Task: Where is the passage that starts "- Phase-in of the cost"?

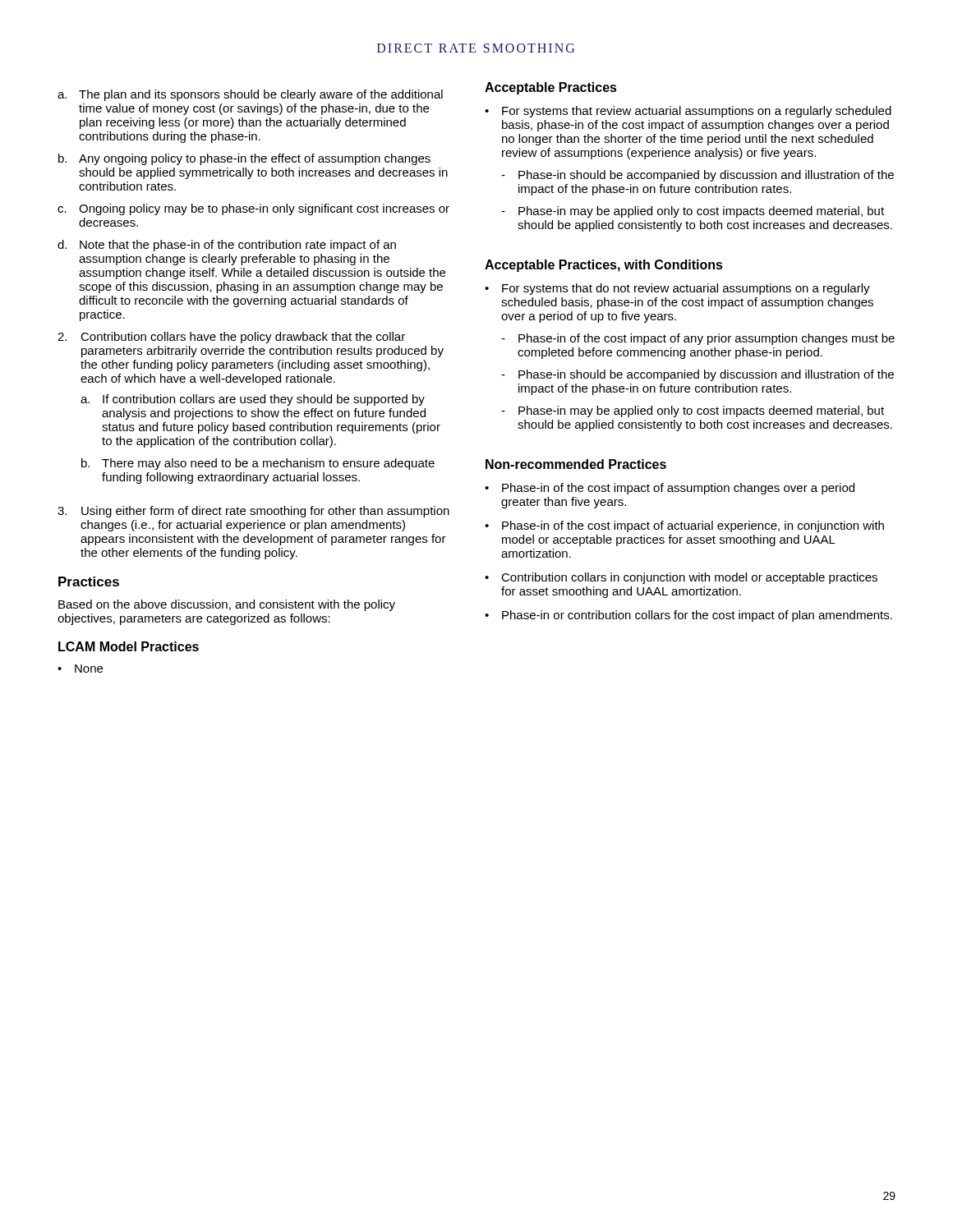Action: (x=698, y=345)
